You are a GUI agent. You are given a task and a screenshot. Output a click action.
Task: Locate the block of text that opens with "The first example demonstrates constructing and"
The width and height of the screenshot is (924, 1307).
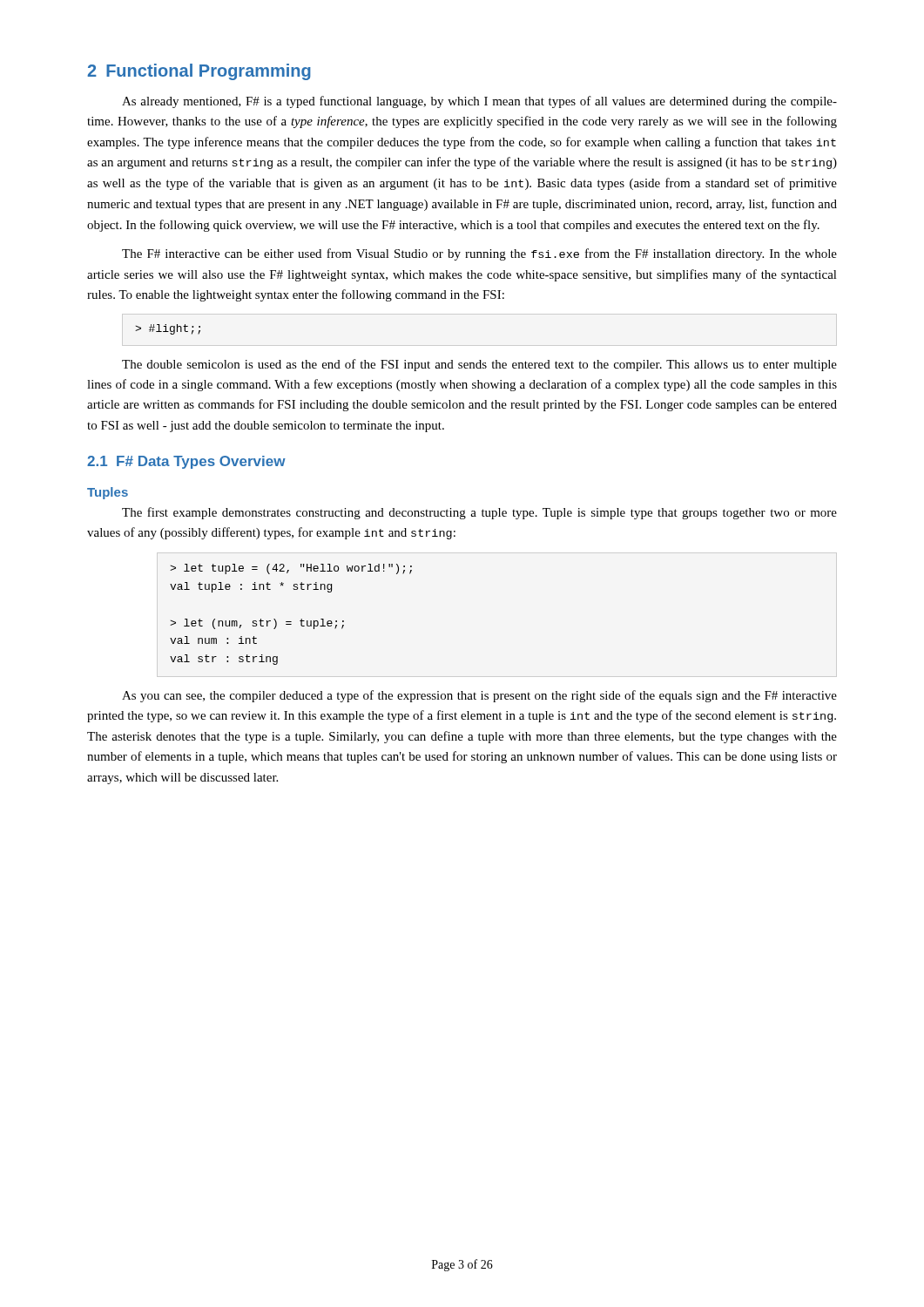(462, 523)
